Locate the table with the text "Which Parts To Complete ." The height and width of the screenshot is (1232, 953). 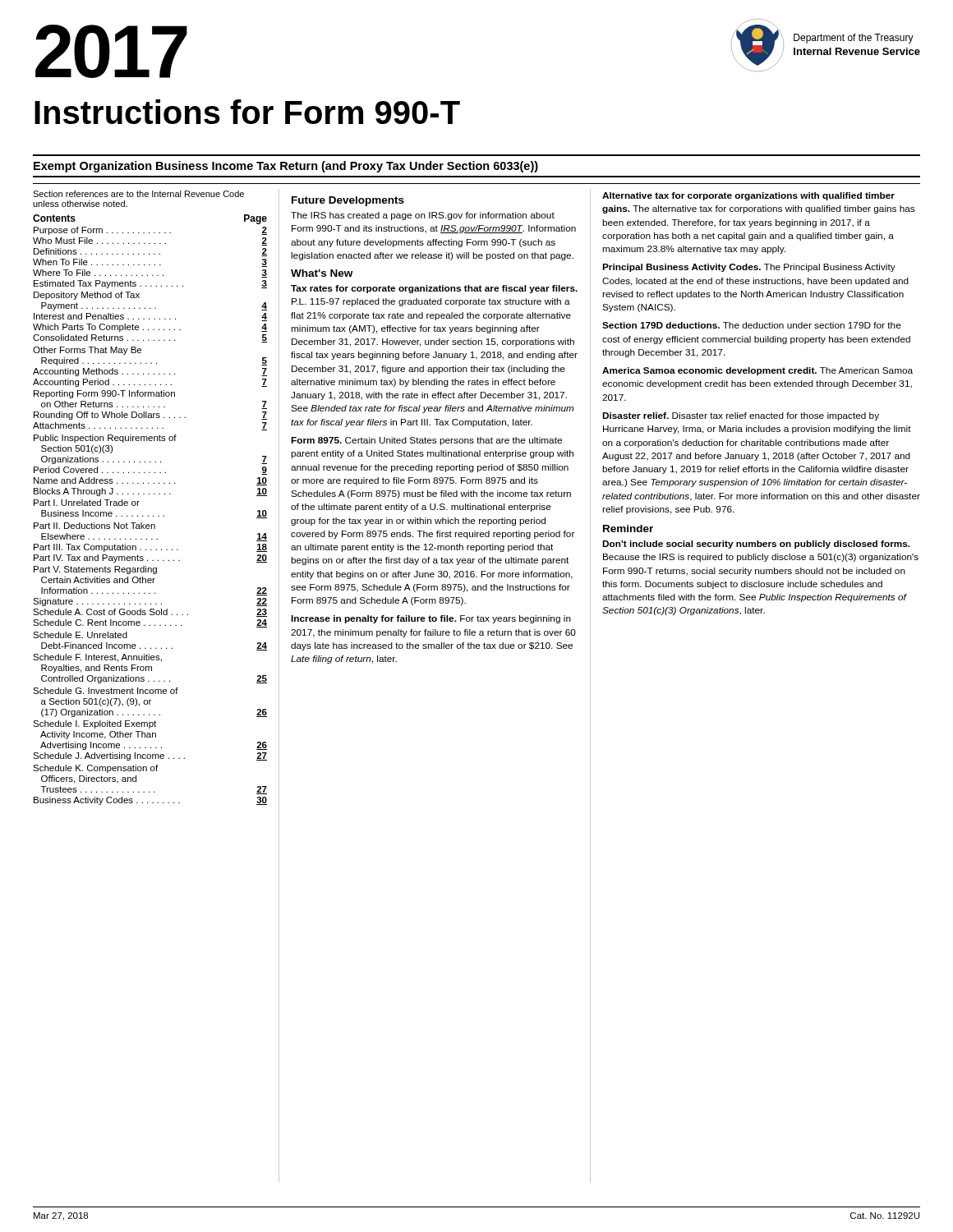150,508
